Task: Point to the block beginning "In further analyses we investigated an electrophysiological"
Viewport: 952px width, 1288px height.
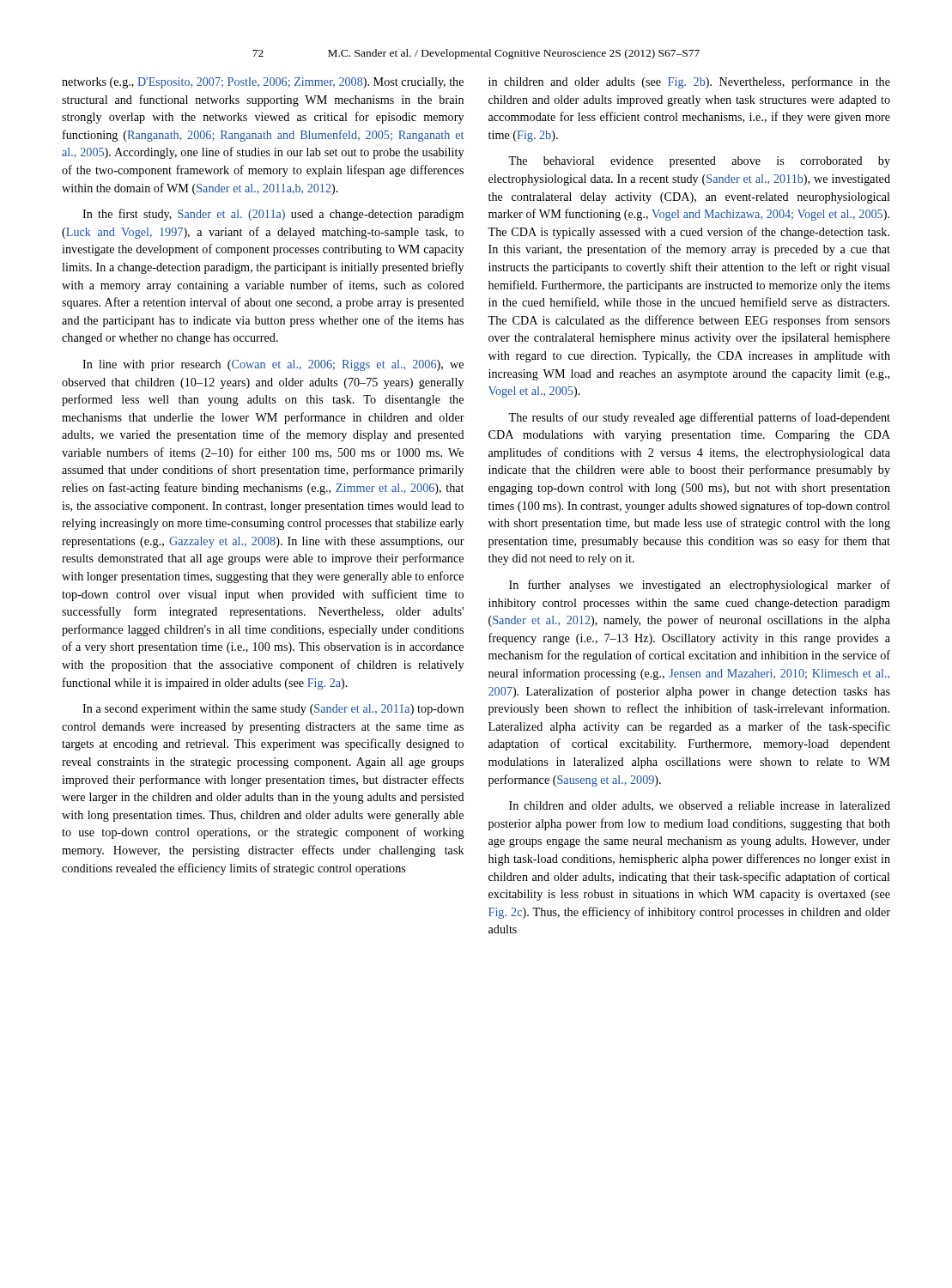Action: click(689, 682)
